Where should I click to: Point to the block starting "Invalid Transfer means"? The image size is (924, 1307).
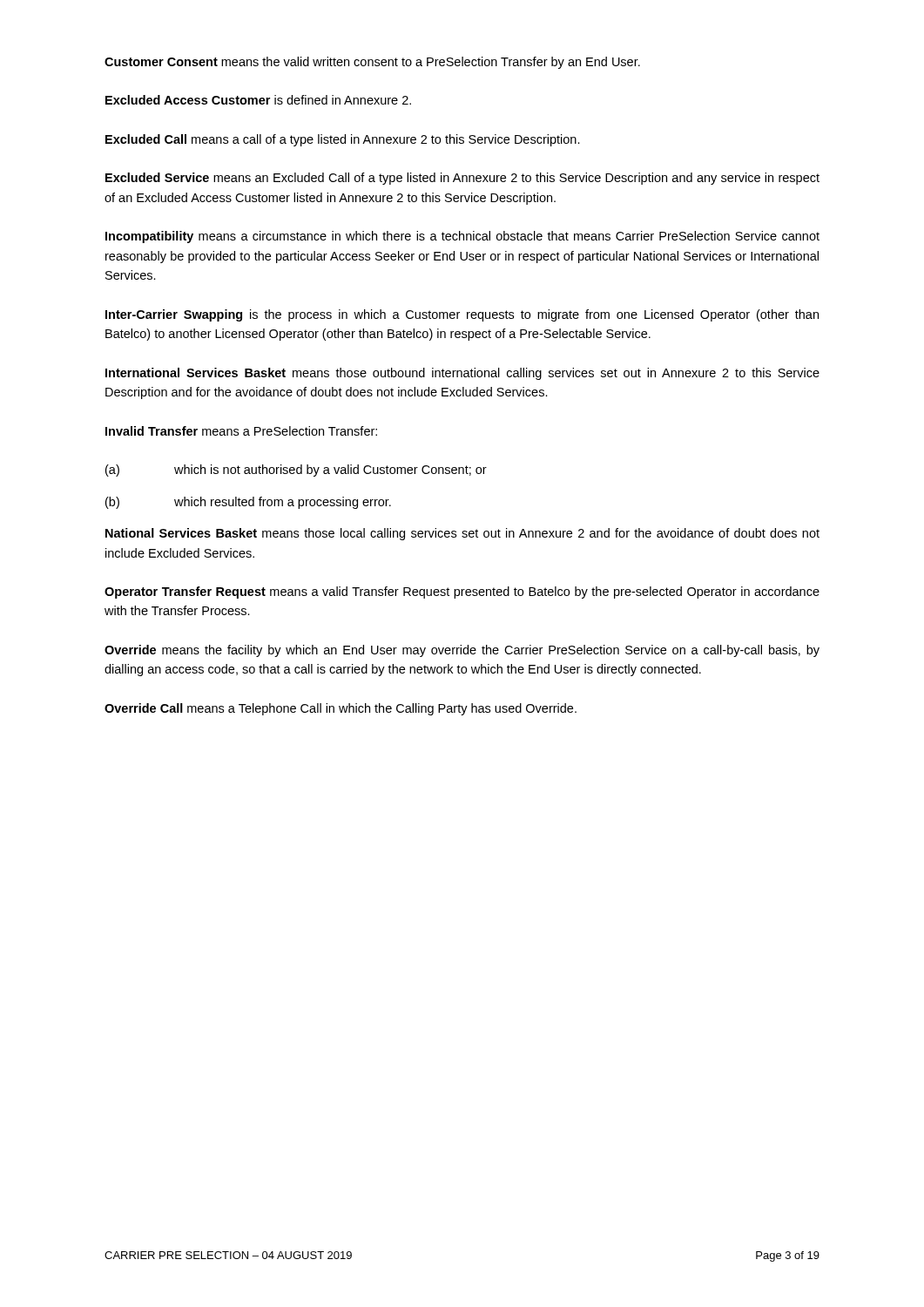241,431
